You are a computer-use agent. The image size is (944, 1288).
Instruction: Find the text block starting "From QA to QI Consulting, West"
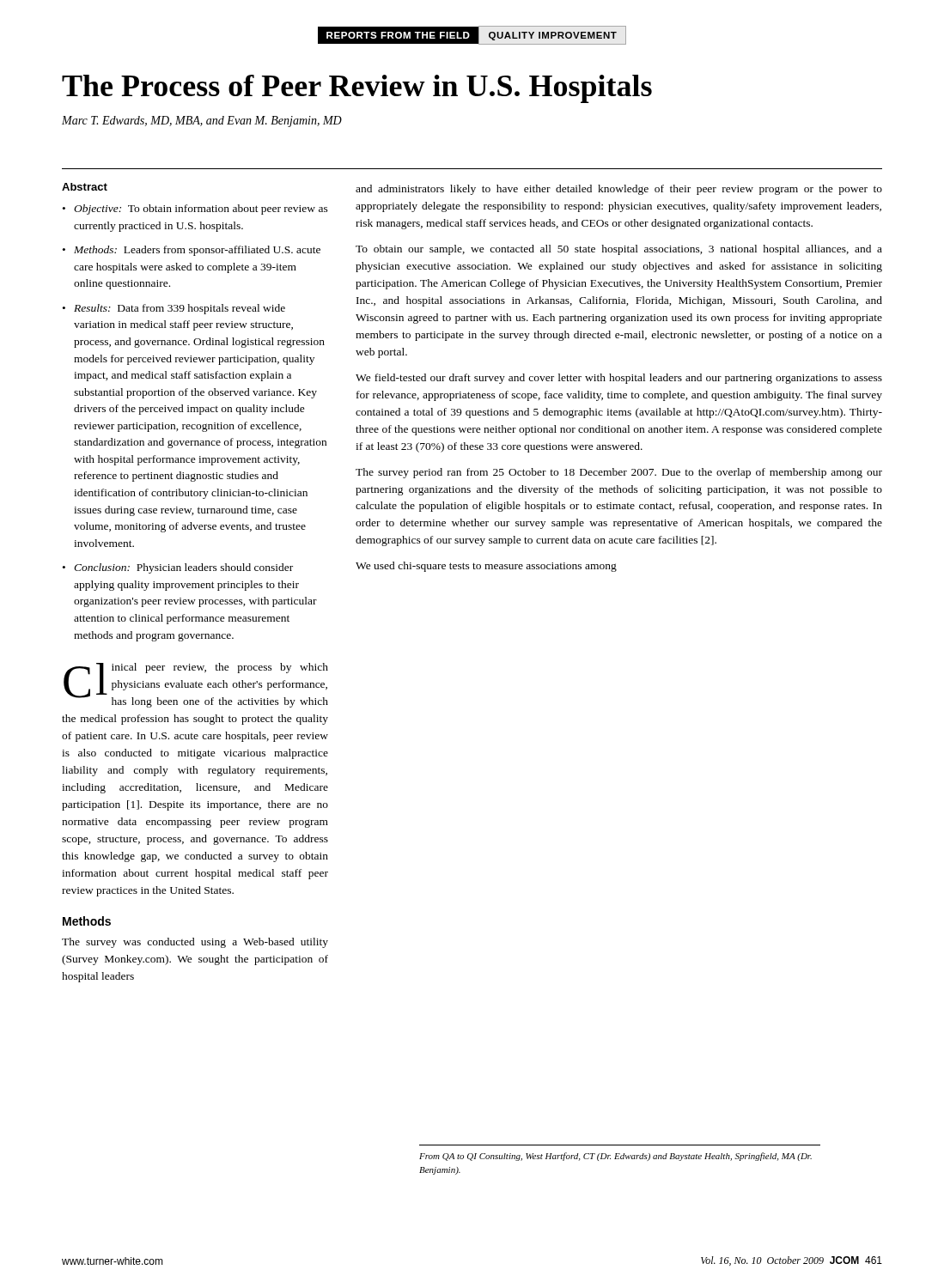tap(620, 1163)
